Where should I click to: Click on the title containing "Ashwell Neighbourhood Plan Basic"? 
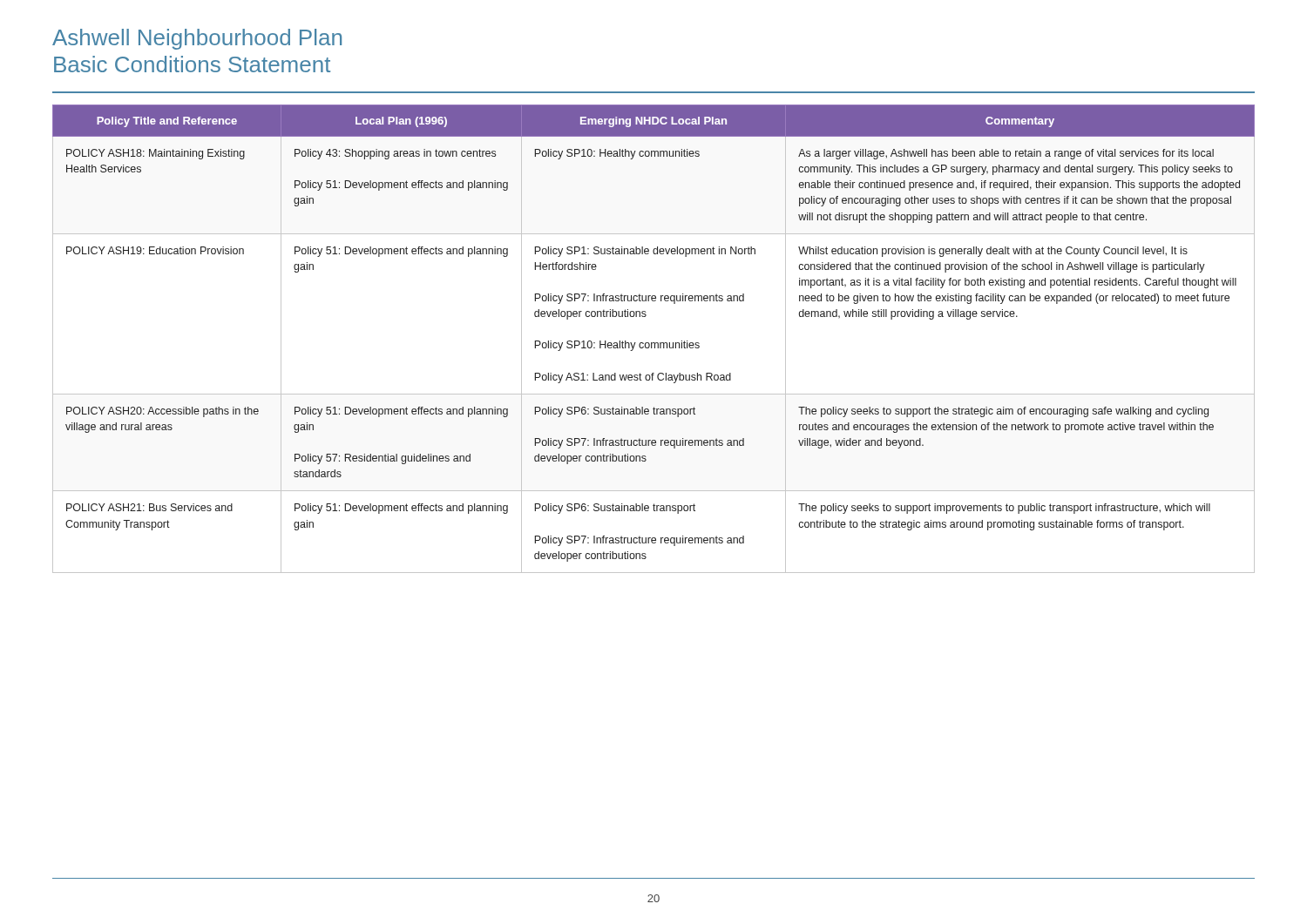point(198,52)
